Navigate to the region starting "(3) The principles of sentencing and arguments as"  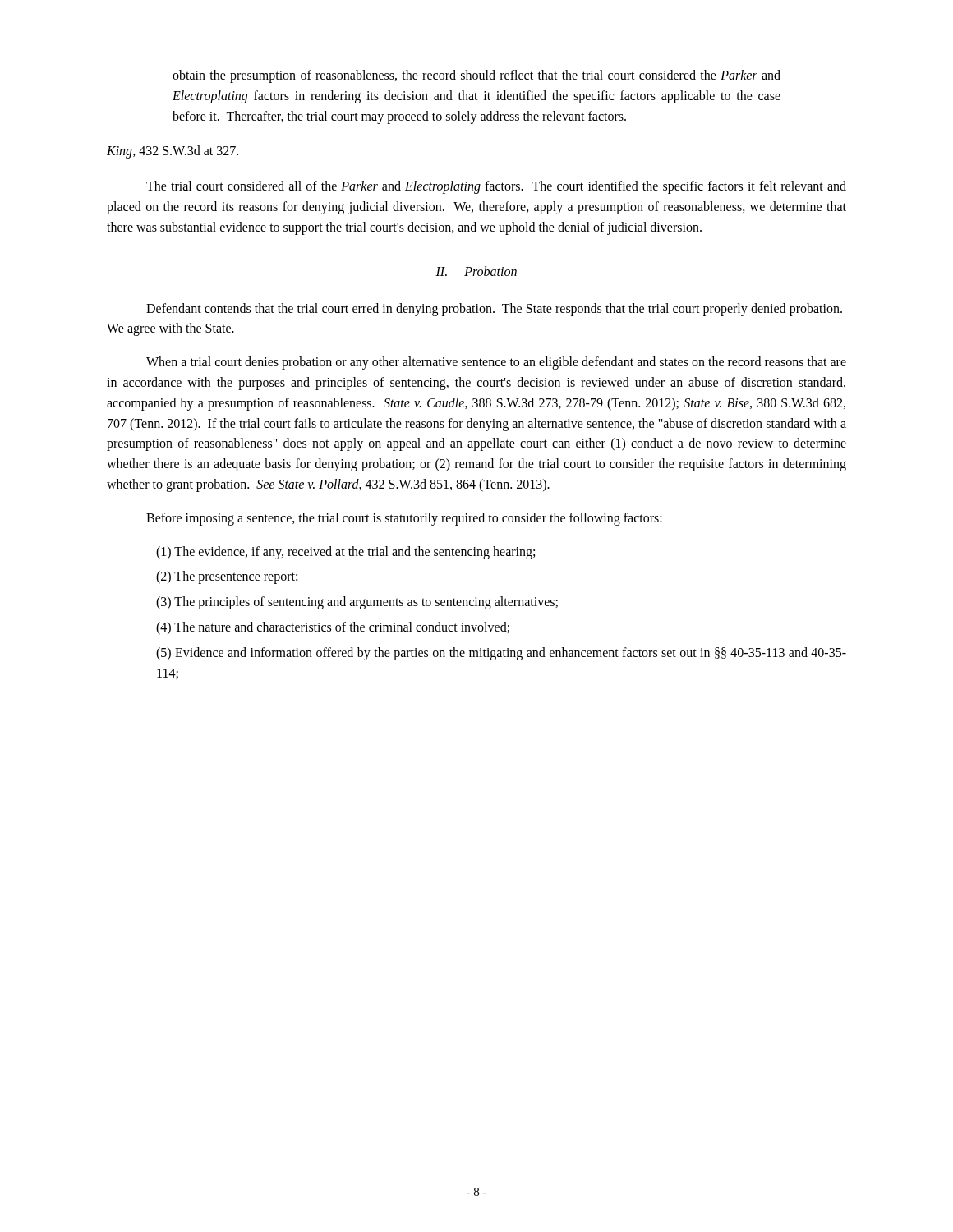(357, 602)
